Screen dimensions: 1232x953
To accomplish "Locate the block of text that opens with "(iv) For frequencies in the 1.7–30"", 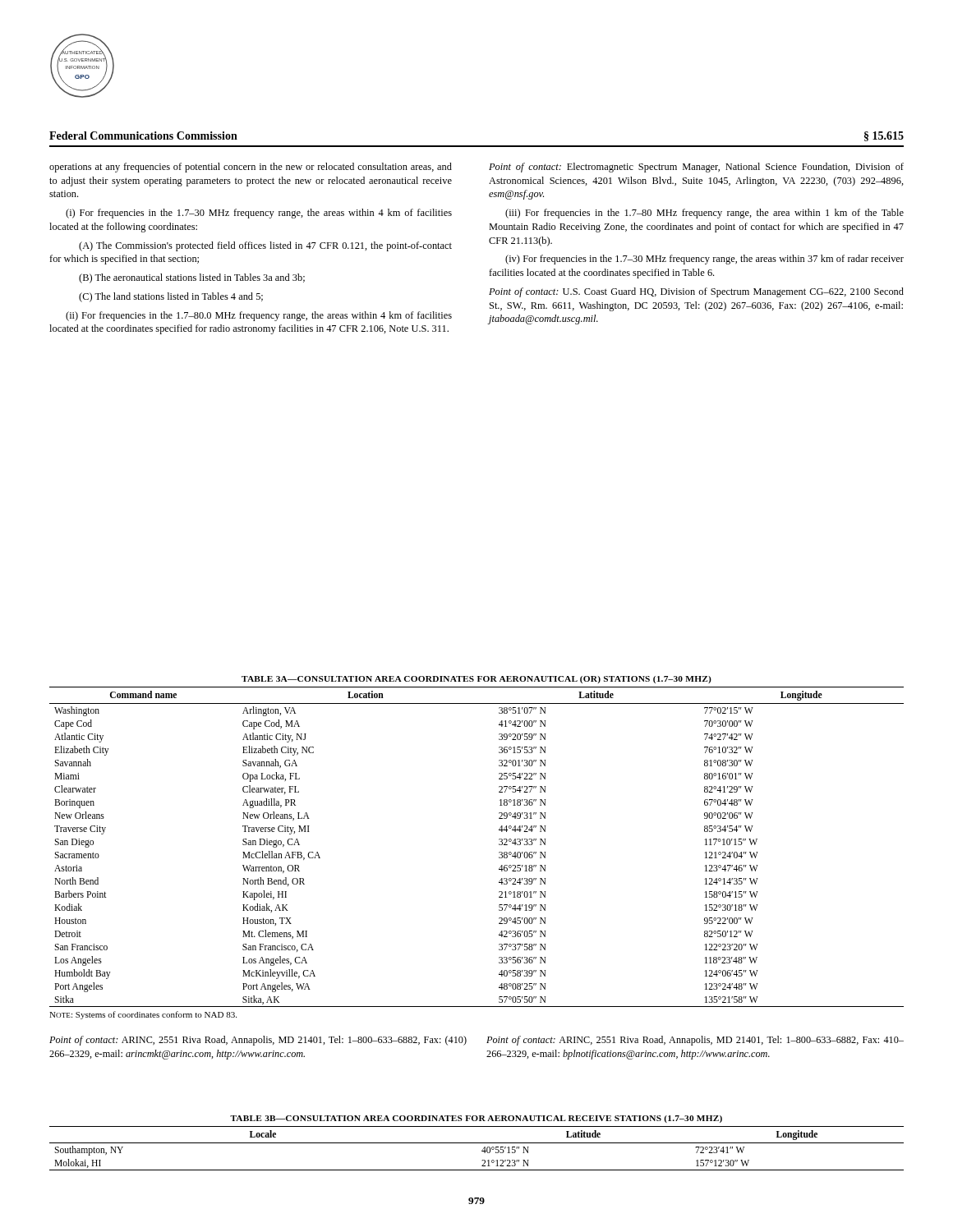I will click(x=696, y=266).
